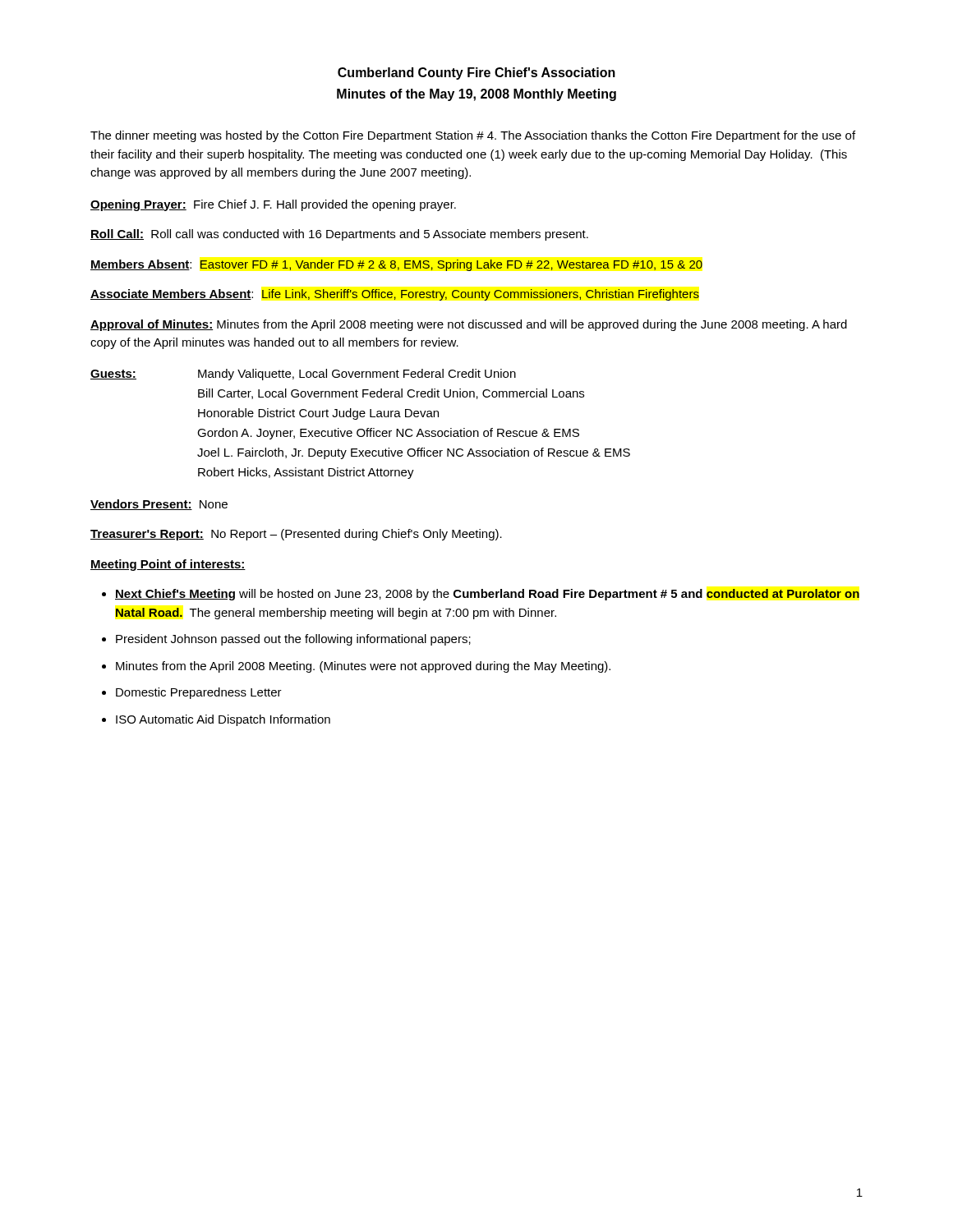Image resolution: width=953 pixels, height=1232 pixels.
Task: Click on the list item that reads "Domestic Preparedness Letter"
Action: click(198, 692)
